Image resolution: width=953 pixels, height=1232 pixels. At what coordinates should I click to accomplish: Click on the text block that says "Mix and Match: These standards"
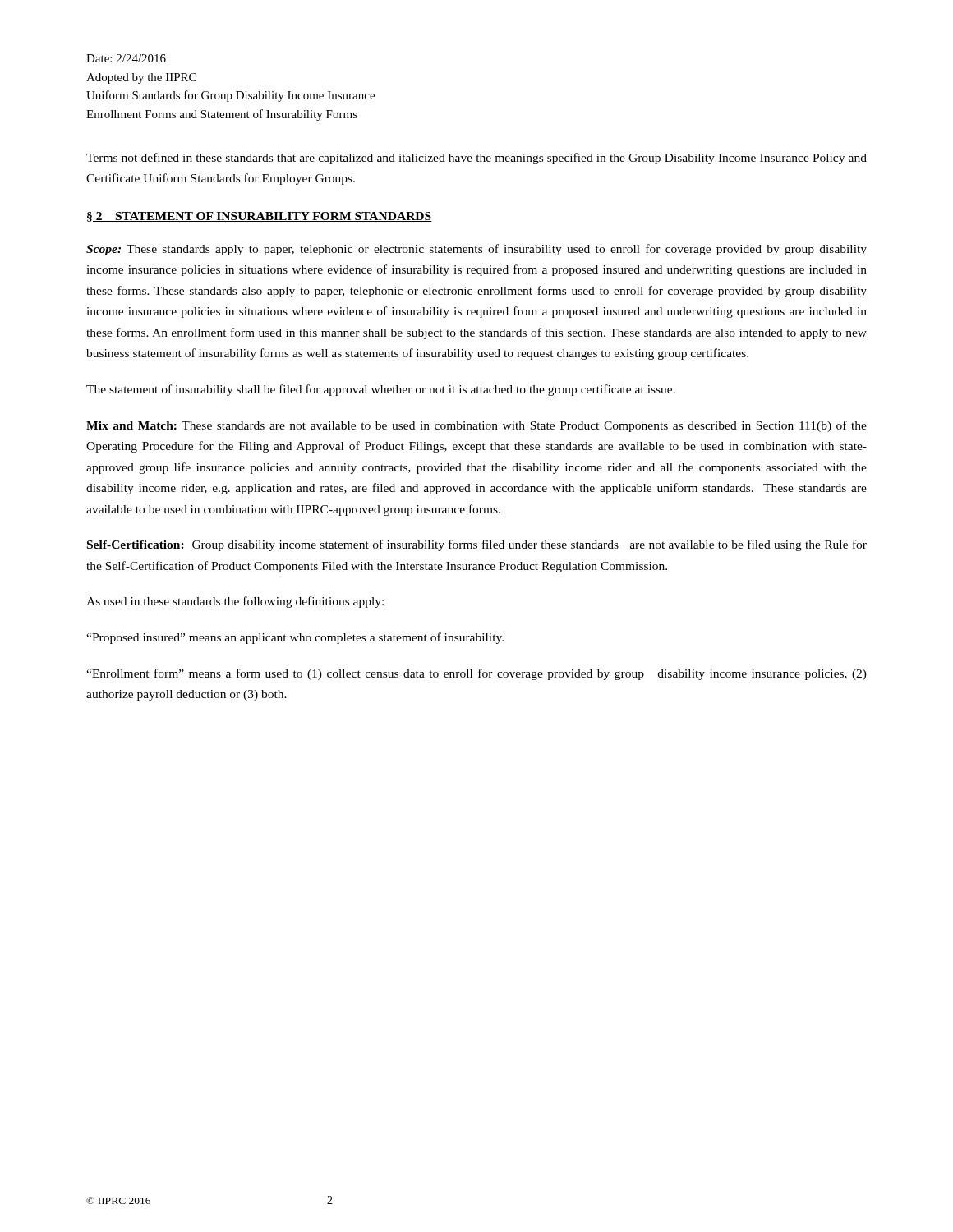[476, 467]
